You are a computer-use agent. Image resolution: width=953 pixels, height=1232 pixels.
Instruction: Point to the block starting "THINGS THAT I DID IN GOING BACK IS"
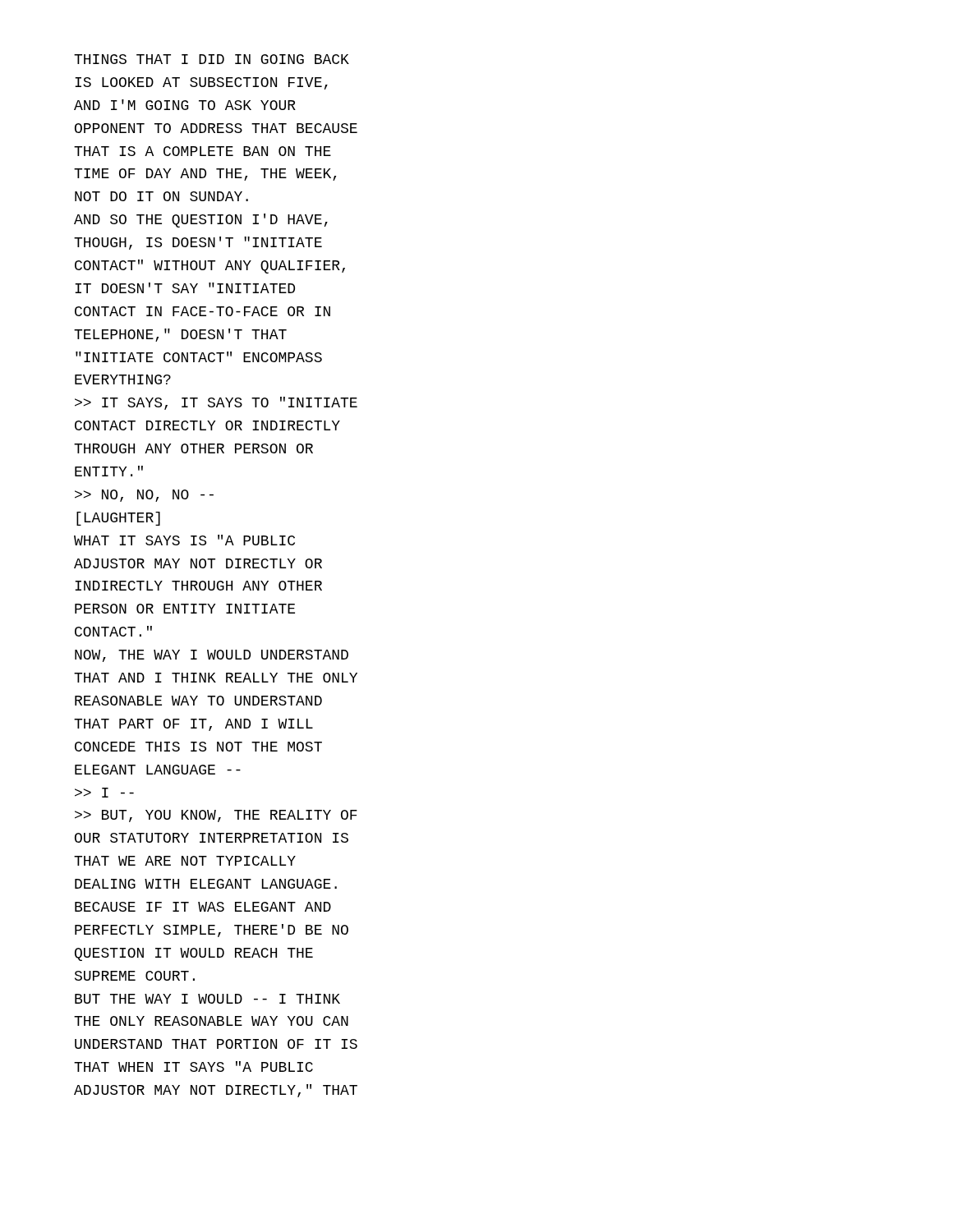tap(212, 59)
